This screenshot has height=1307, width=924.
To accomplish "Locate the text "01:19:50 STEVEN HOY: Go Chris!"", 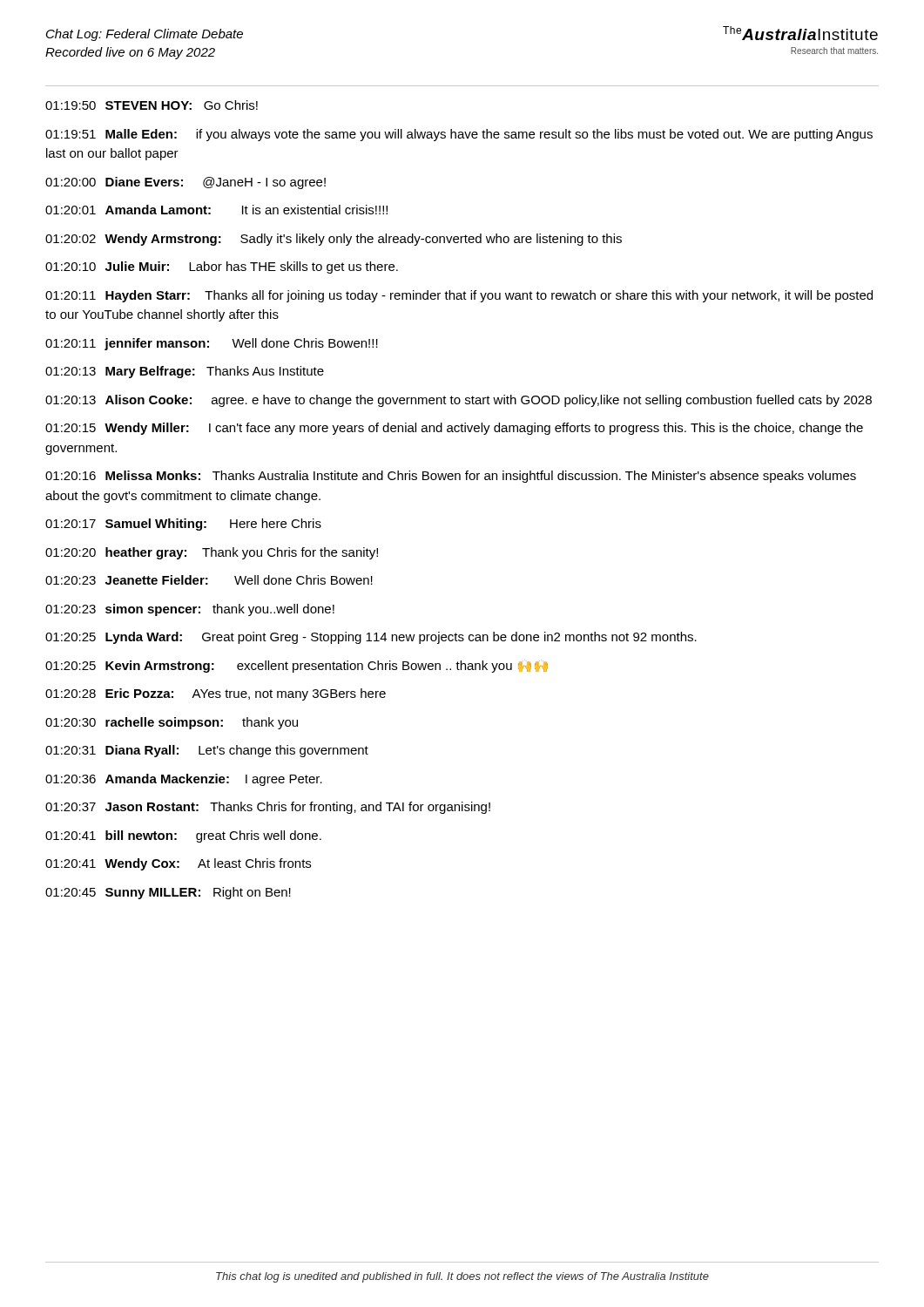I will click(x=152, y=105).
